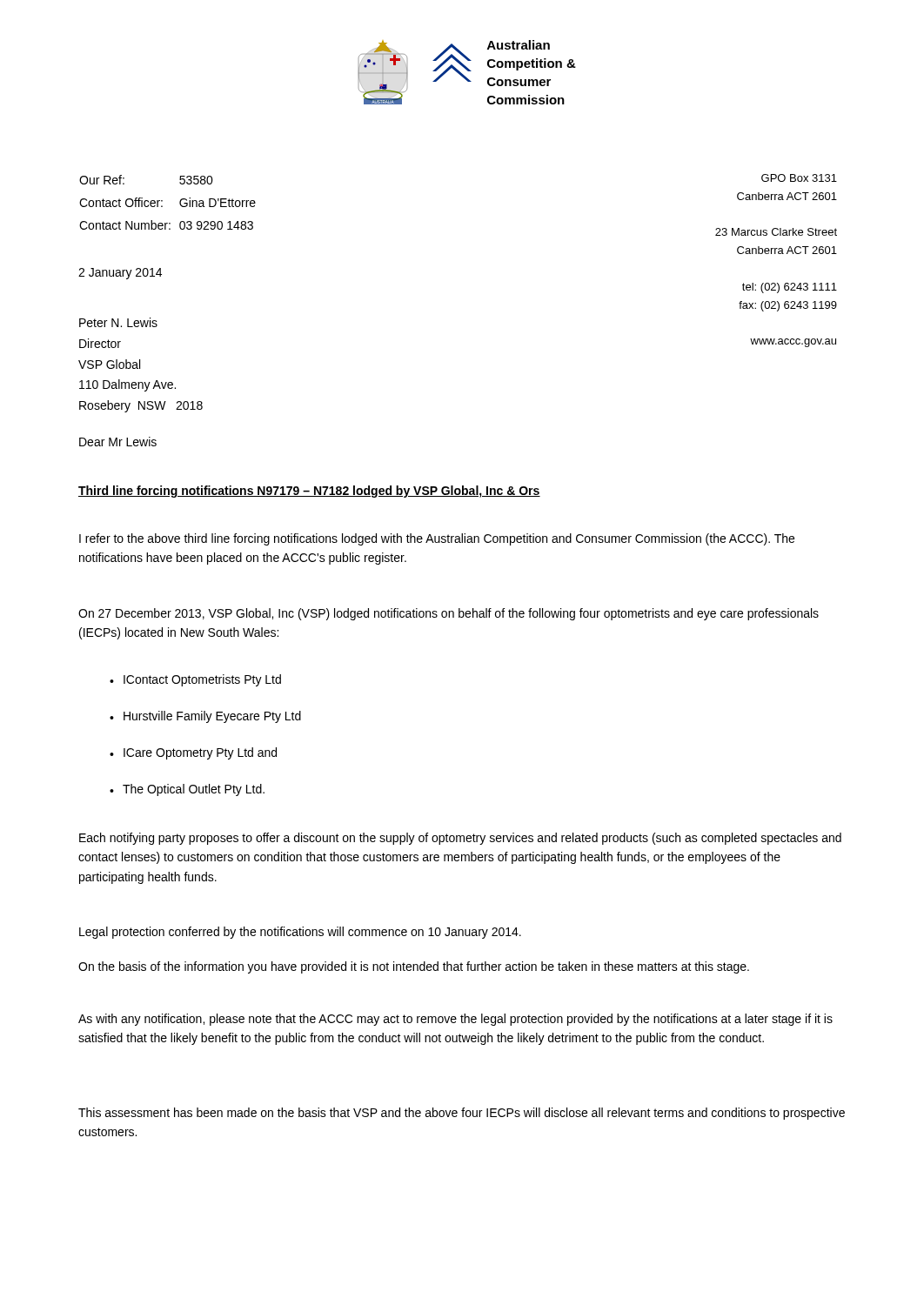
Task: Click on the text block starting "• ICare Optometry Pty Ltd"
Action: 194,754
